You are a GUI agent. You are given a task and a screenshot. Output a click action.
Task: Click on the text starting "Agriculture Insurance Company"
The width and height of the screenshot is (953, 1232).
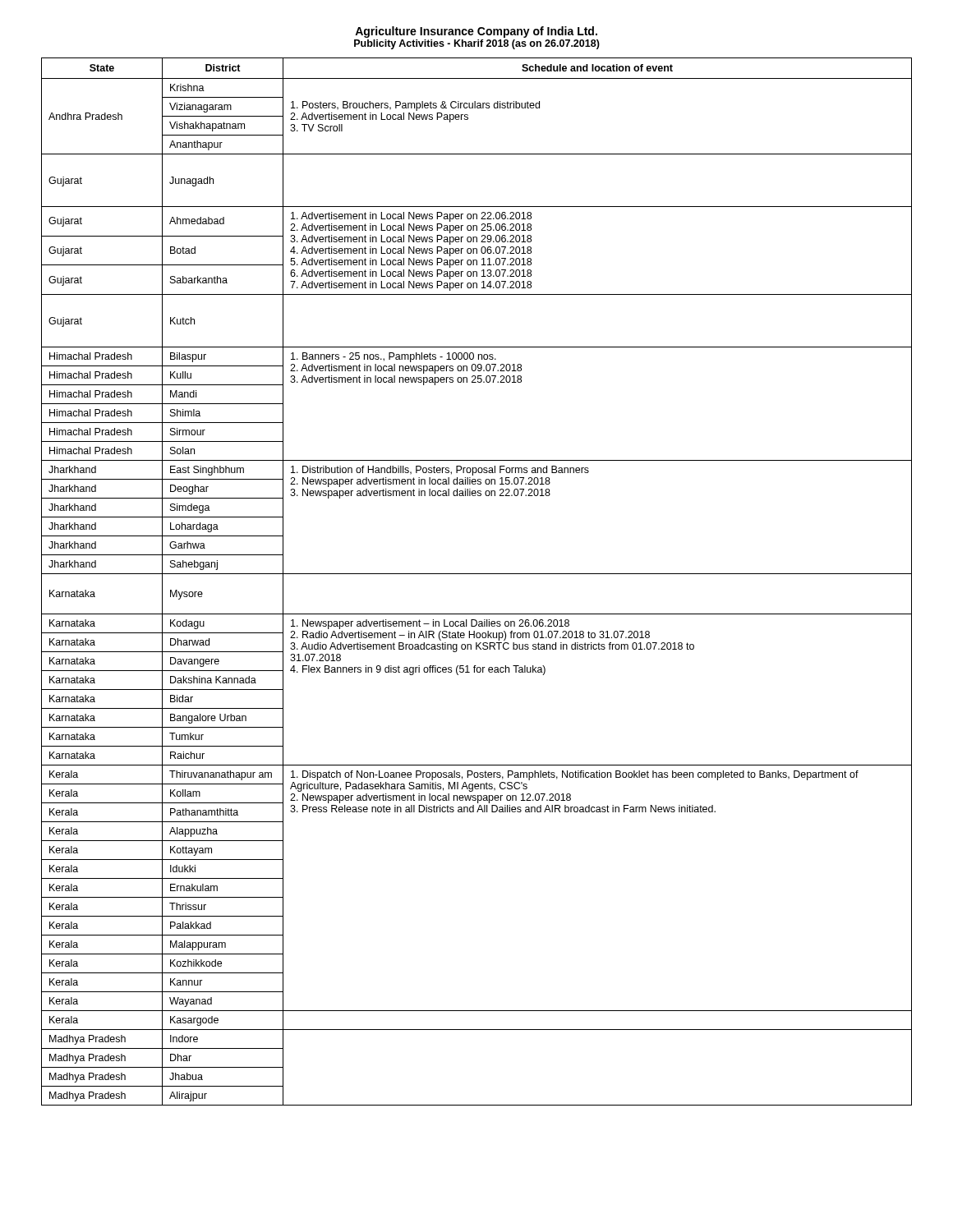(476, 37)
